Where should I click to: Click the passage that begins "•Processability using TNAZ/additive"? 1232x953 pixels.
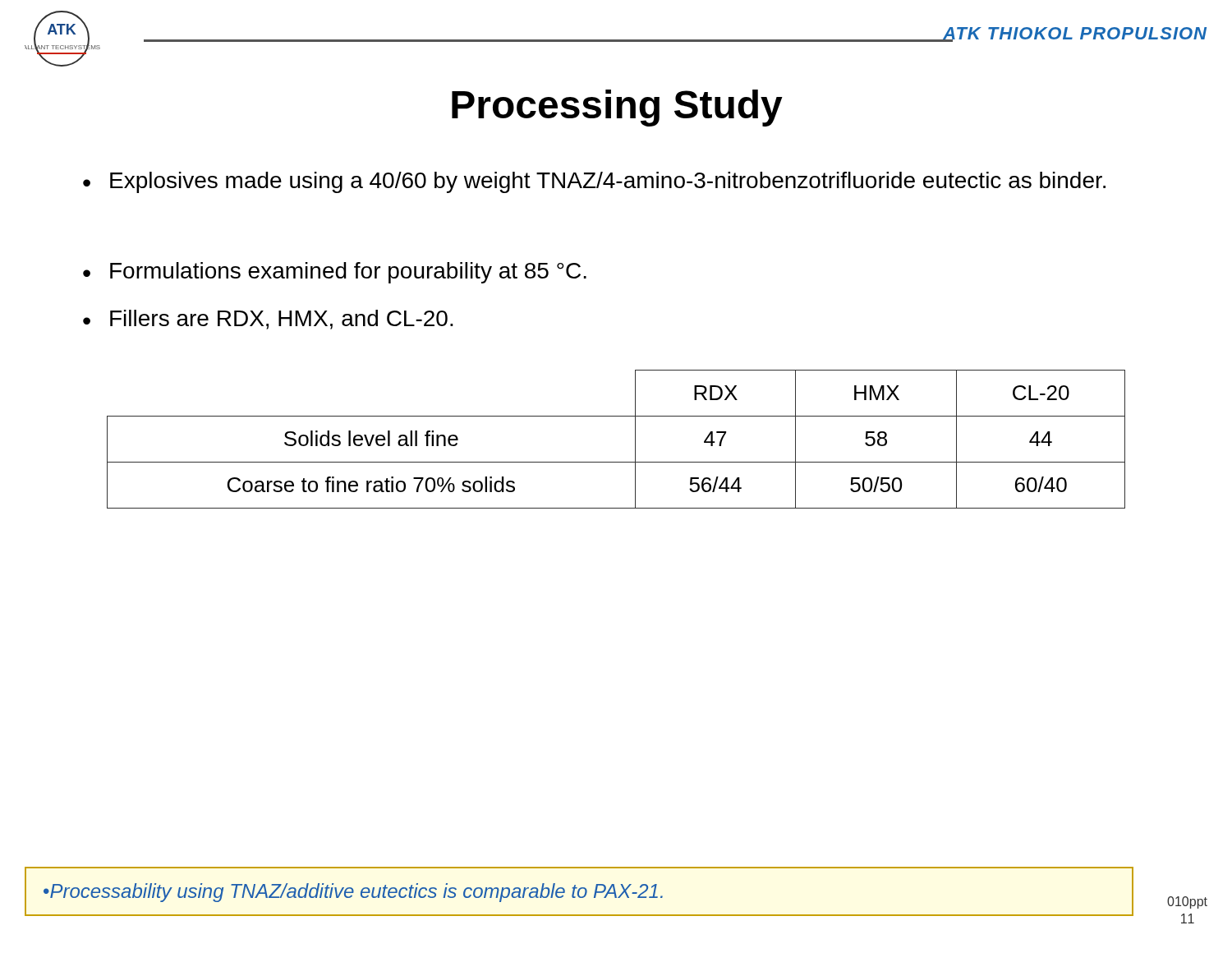354,891
